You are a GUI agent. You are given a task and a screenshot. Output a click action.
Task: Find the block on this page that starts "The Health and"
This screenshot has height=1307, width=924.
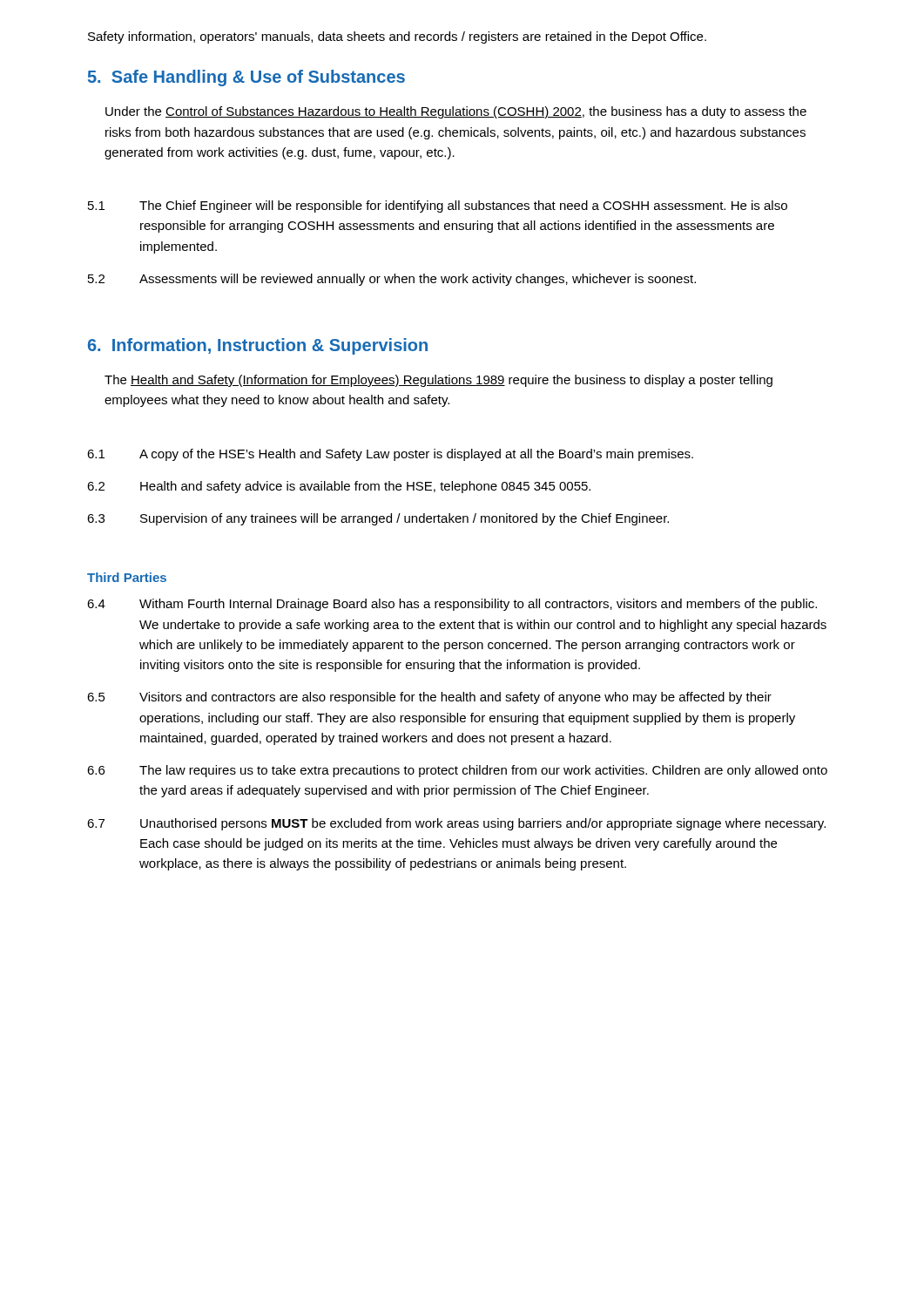(x=439, y=390)
